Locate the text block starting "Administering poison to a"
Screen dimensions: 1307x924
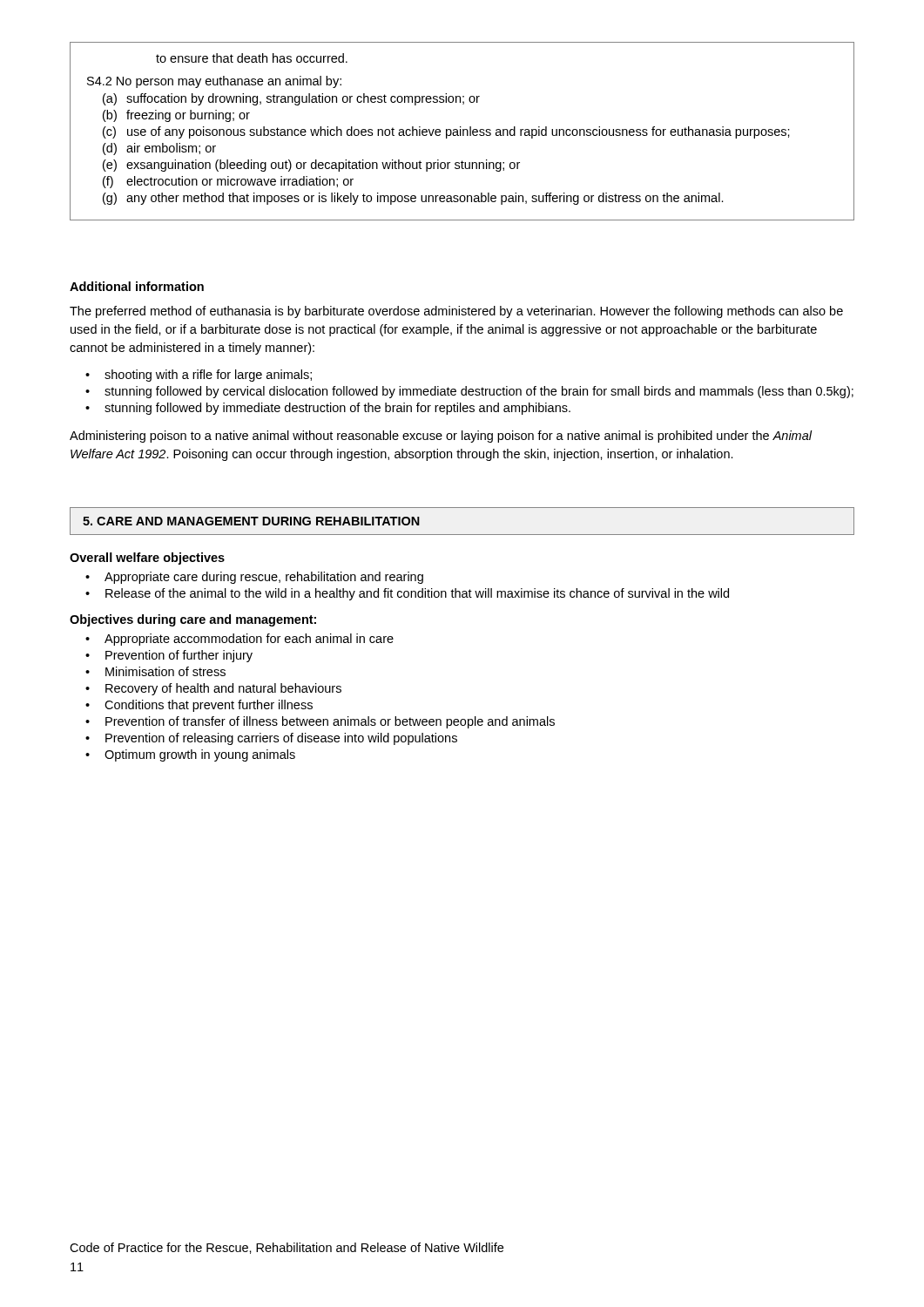click(x=462, y=445)
